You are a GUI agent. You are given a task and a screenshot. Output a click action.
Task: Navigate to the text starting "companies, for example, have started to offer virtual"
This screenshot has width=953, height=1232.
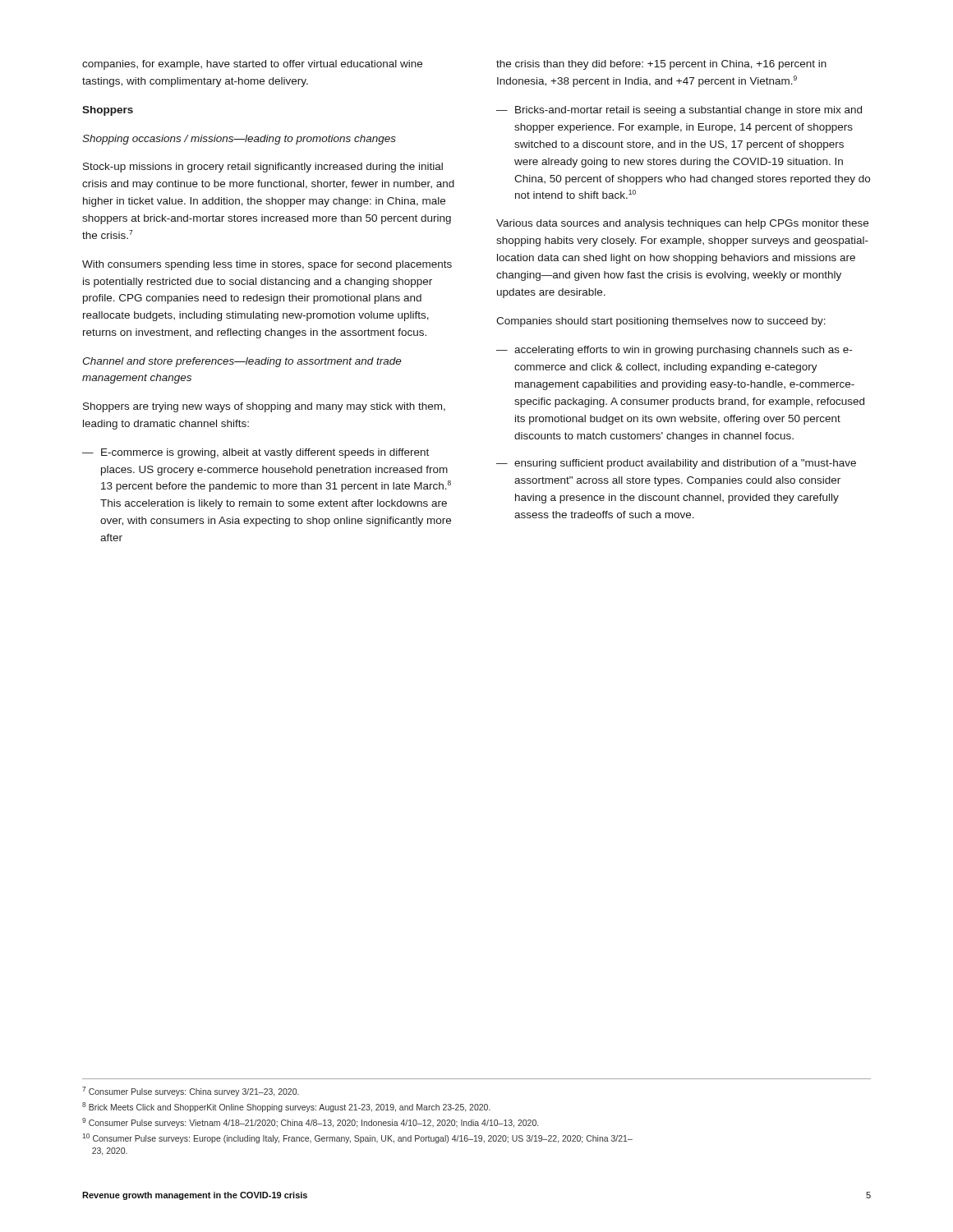(269, 73)
